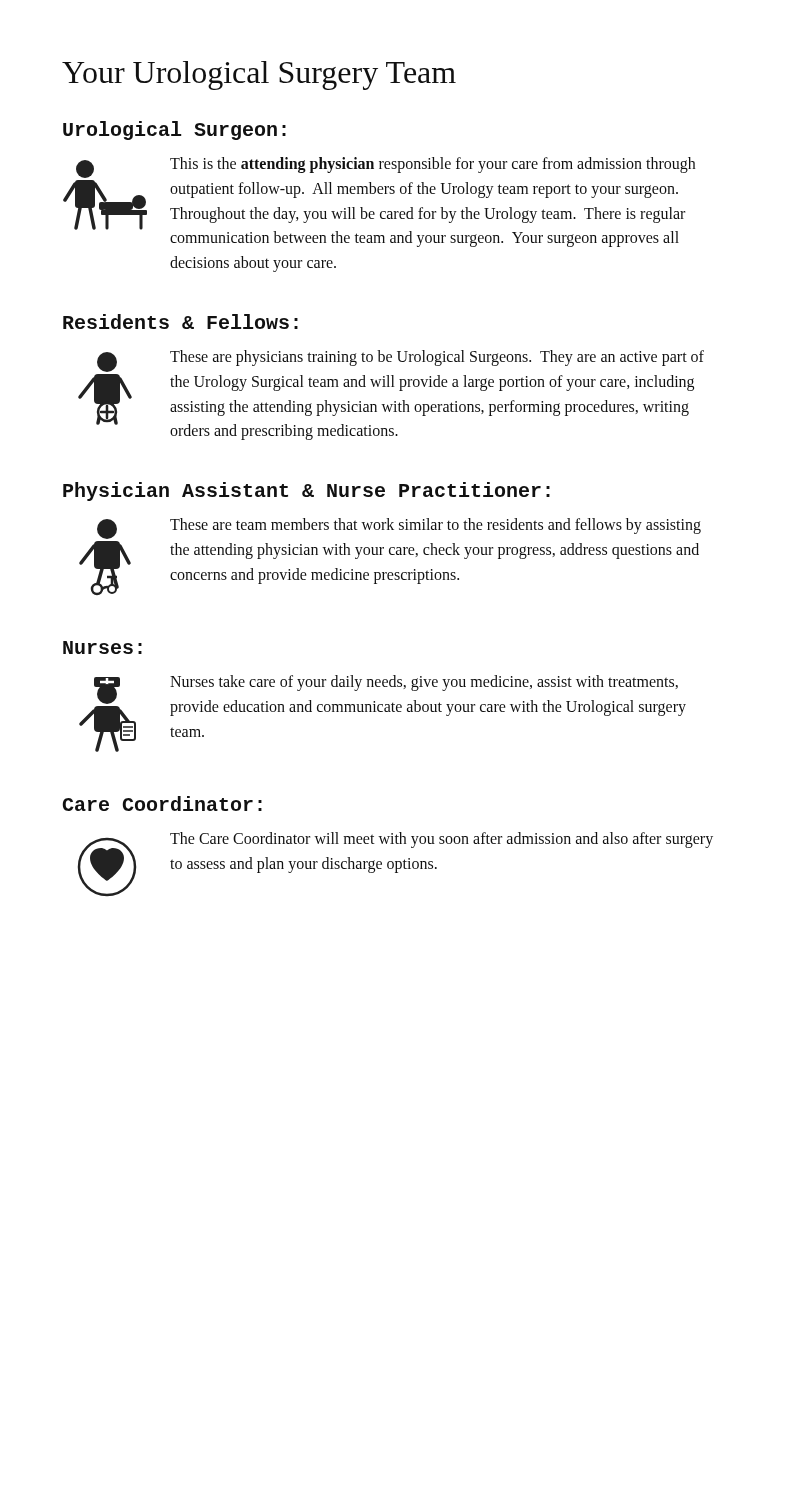785x1500 pixels.
Task: Select the title
Action: (392, 73)
